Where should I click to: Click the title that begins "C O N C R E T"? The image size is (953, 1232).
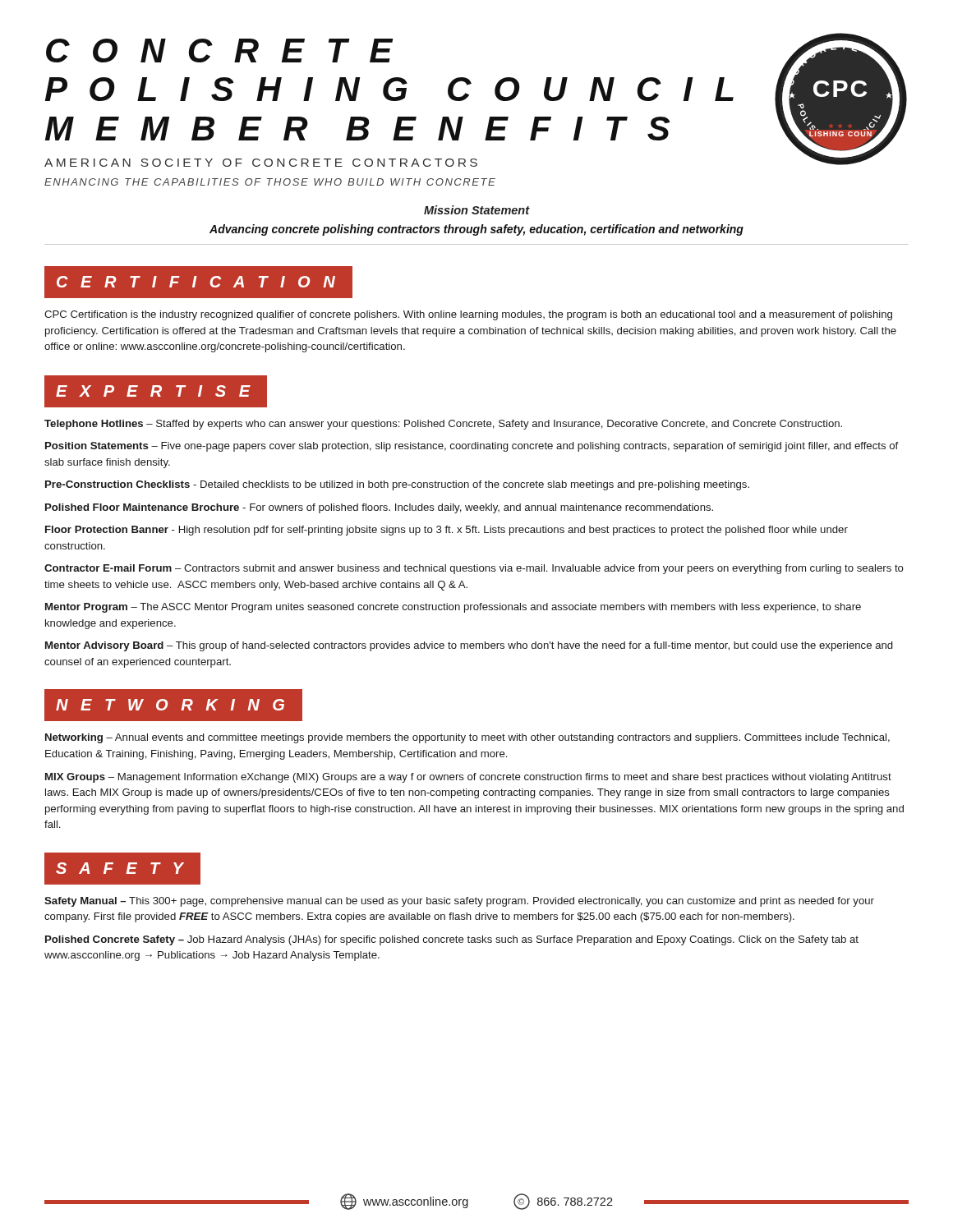(396, 90)
